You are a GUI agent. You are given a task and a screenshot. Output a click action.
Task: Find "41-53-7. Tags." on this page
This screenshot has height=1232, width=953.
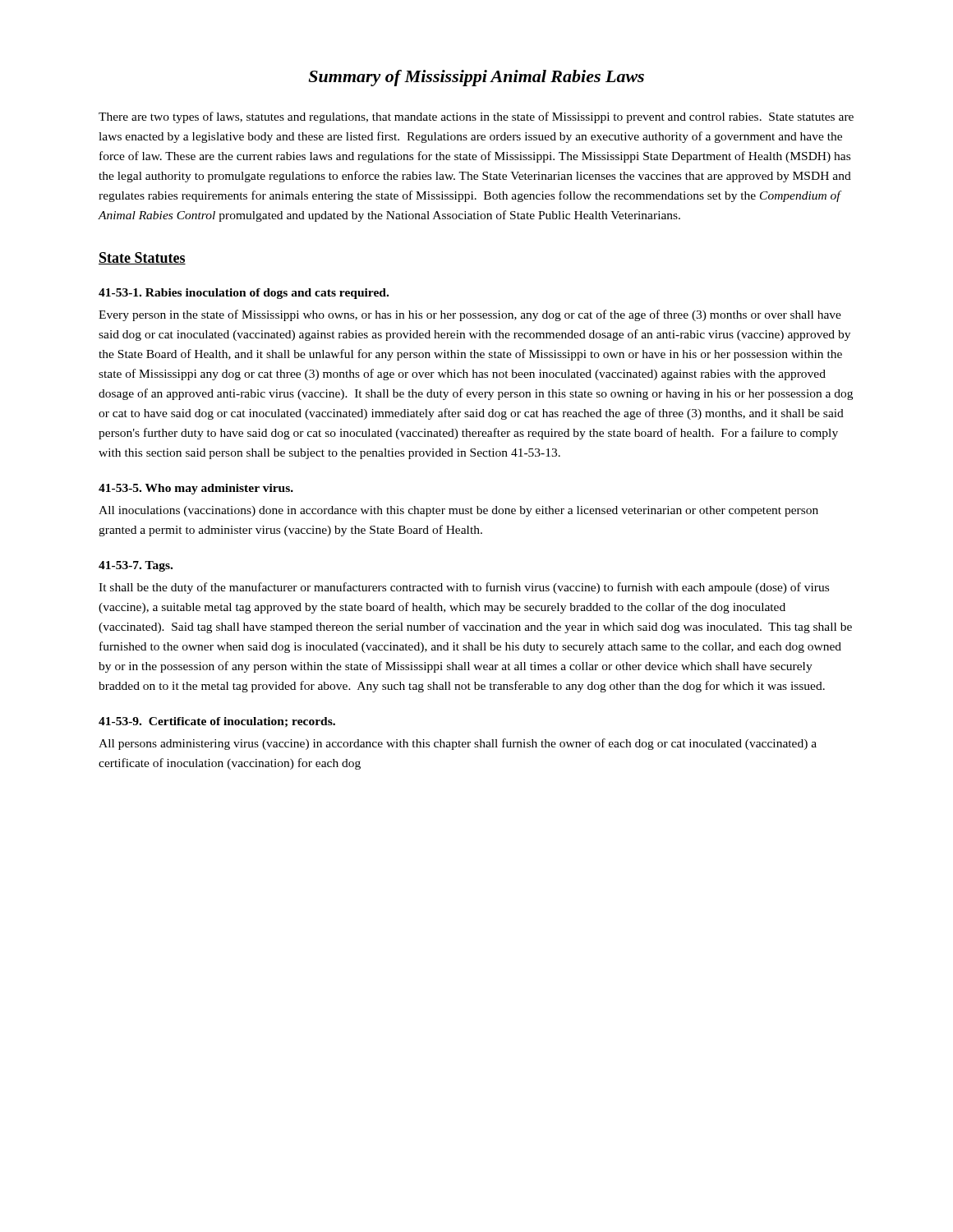tap(136, 565)
